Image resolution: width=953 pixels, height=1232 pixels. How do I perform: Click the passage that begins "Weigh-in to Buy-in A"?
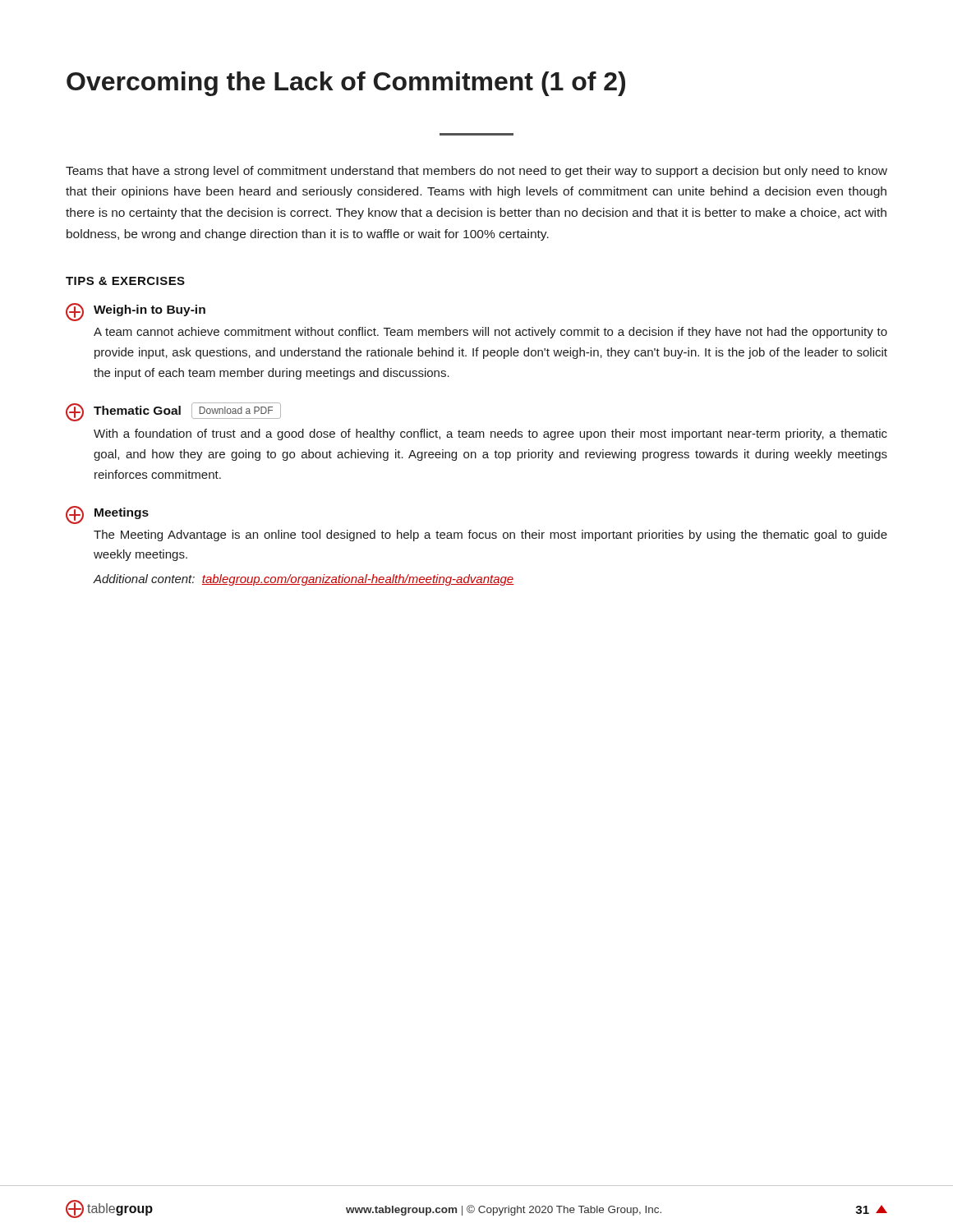[476, 343]
